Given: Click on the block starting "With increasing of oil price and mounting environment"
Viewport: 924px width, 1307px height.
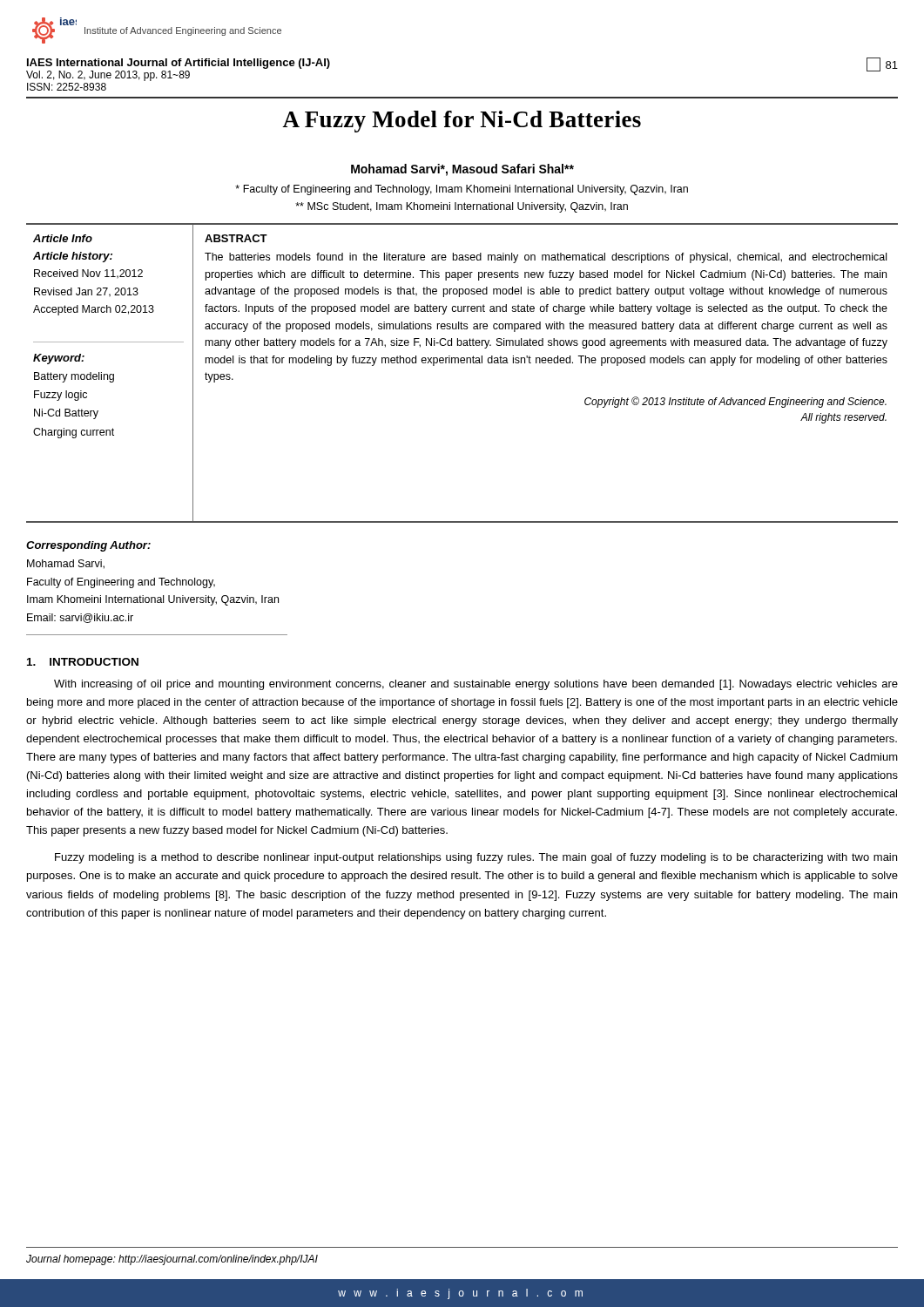Looking at the screenshot, I should pyautogui.click(x=462, y=798).
